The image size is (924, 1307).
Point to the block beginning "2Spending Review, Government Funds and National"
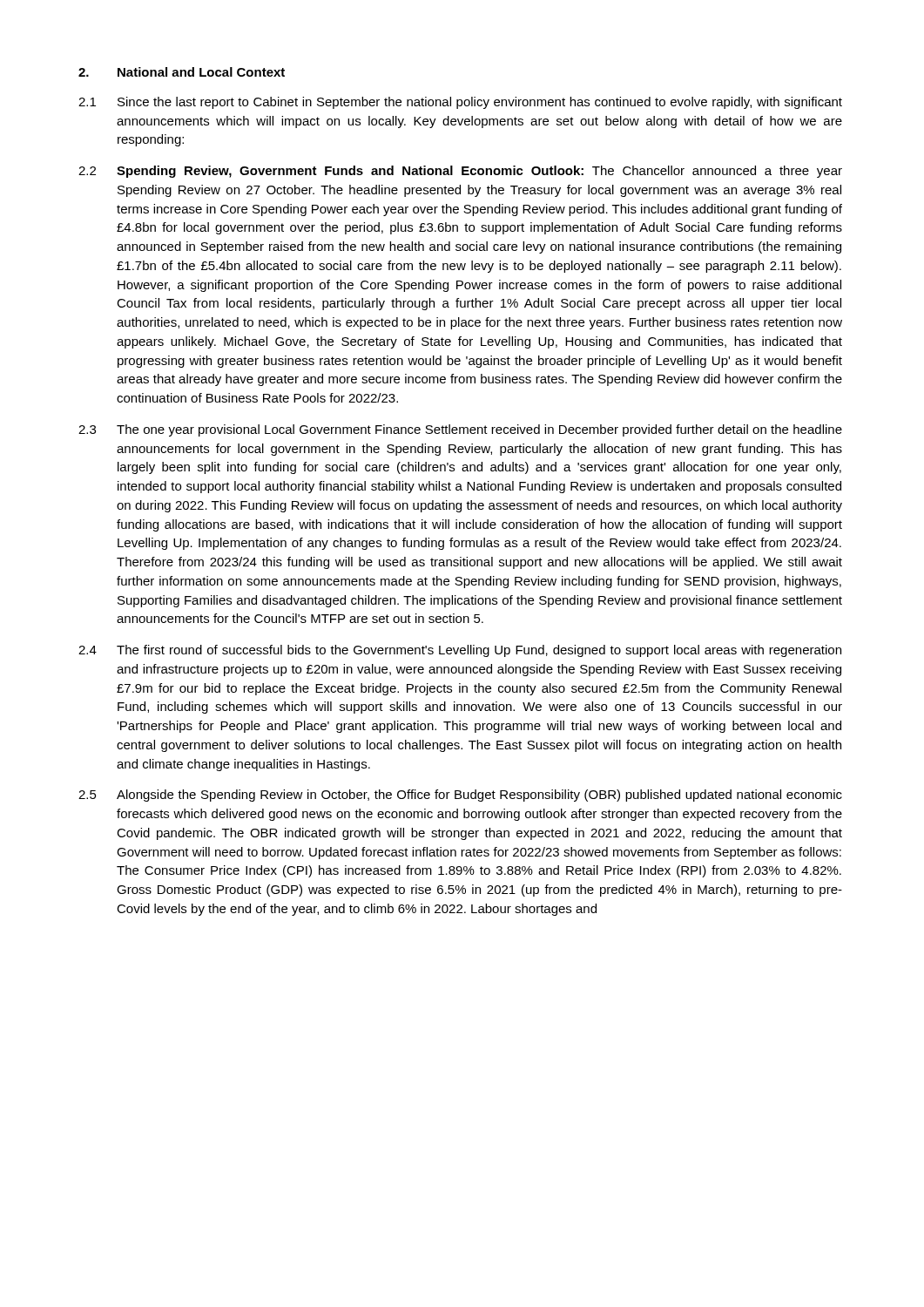click(x=460, y=284)
